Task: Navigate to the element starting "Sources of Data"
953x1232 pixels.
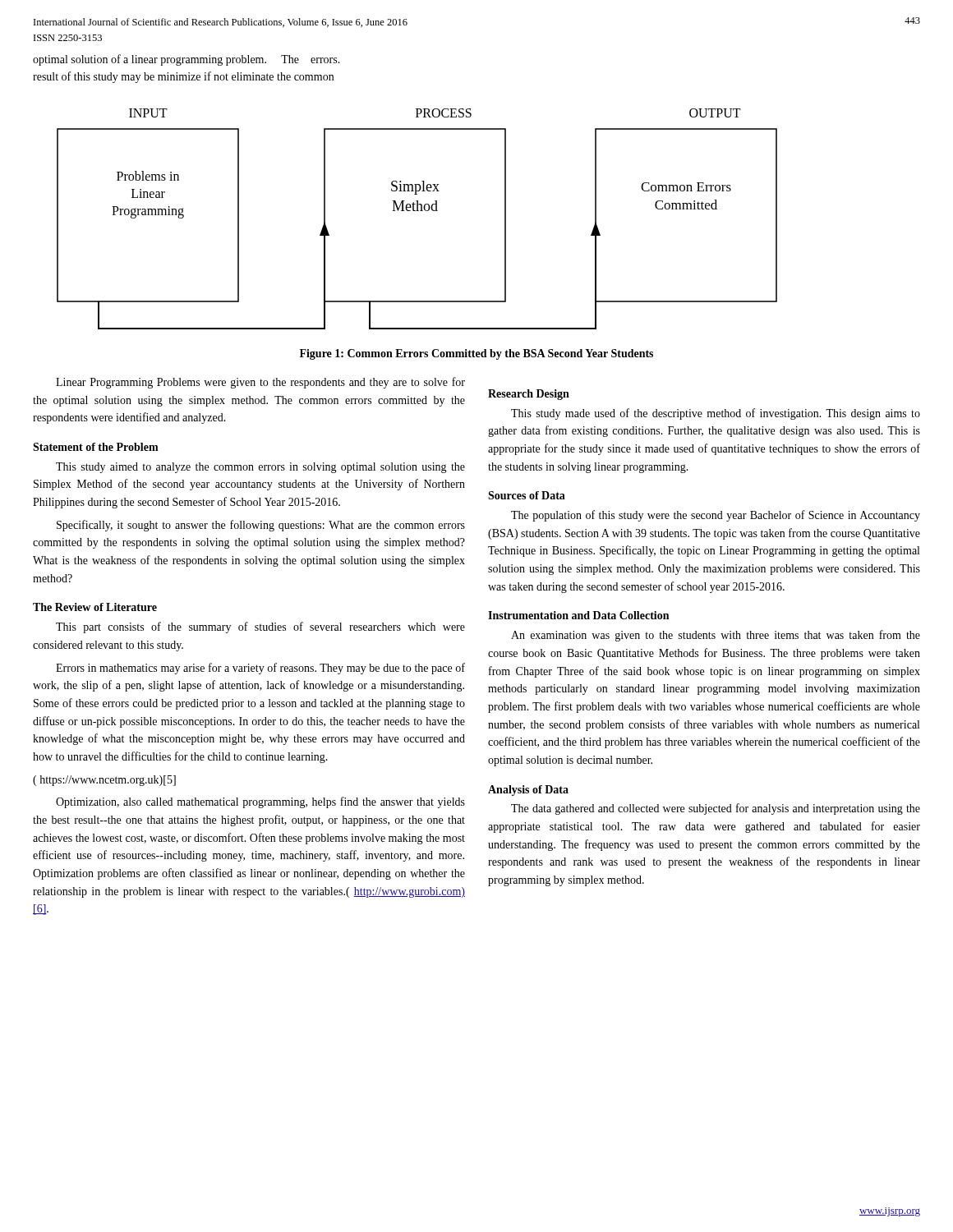Action: click(x=527, y=496)
